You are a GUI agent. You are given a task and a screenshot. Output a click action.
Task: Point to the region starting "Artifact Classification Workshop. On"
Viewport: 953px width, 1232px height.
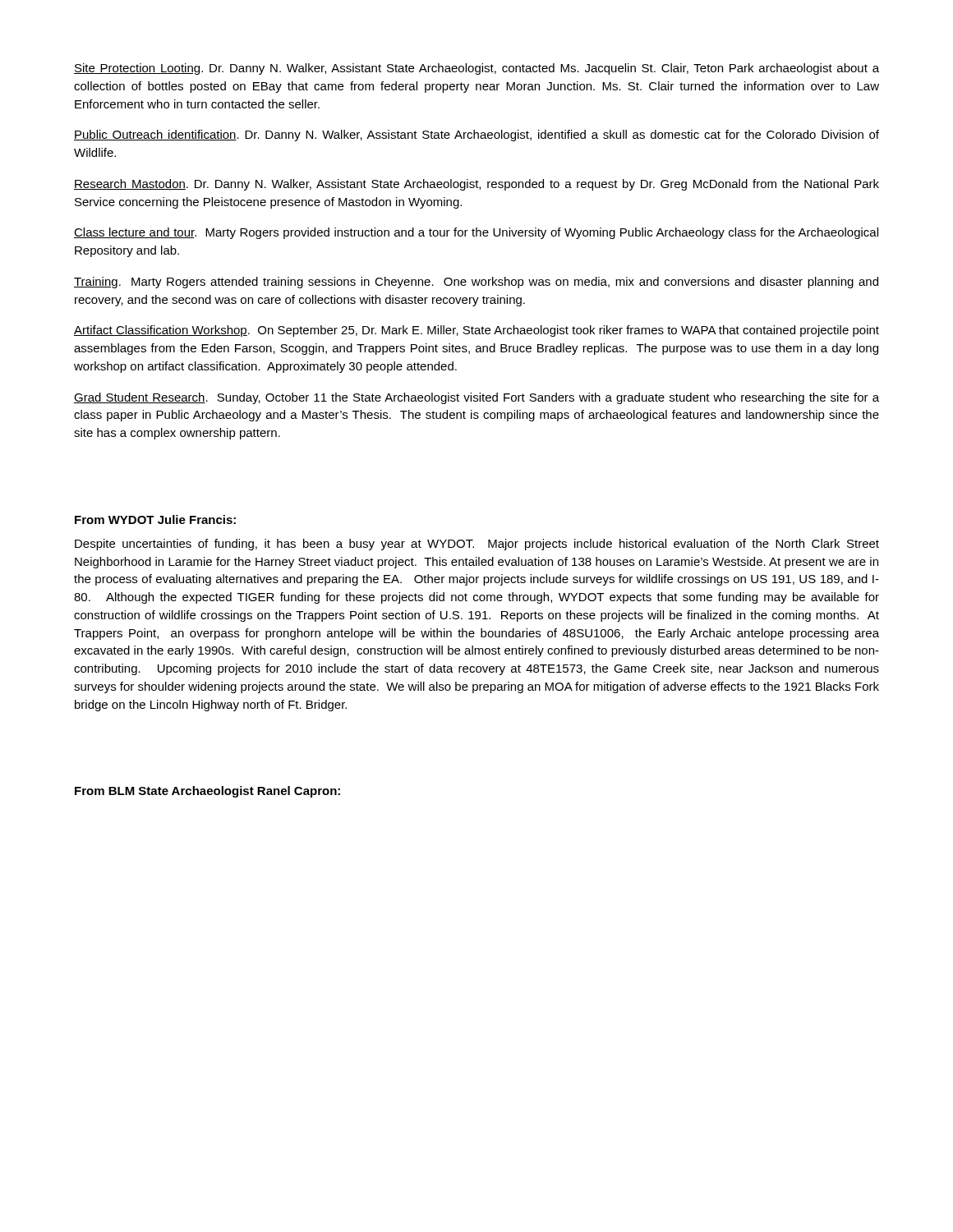click(x=476, y=348)
